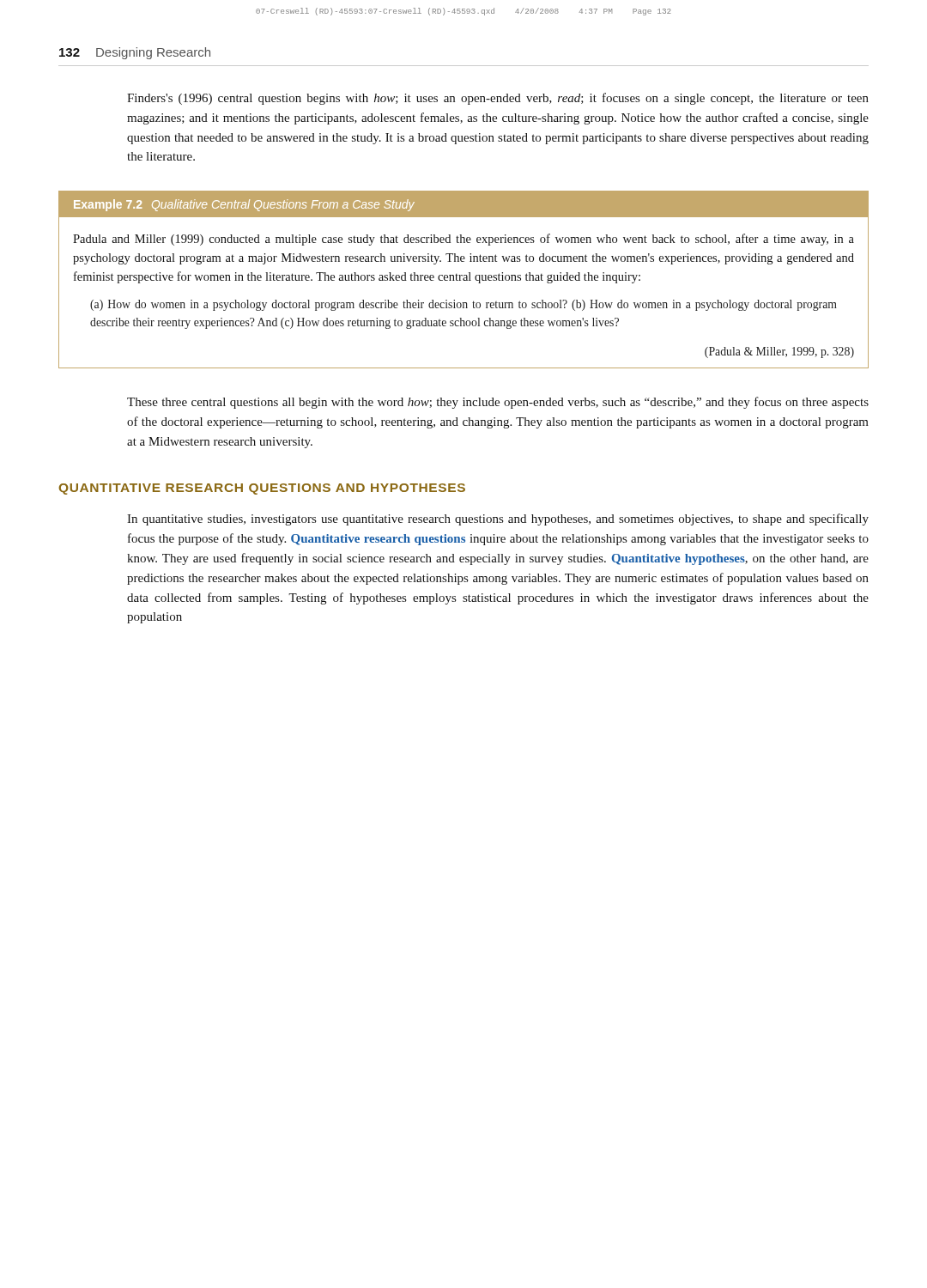The width and height of the screenshot is (927, 1288).
Task: Click on the text block starting "(Padula & Miller, 1999,"
Action: tap(779, 352)
